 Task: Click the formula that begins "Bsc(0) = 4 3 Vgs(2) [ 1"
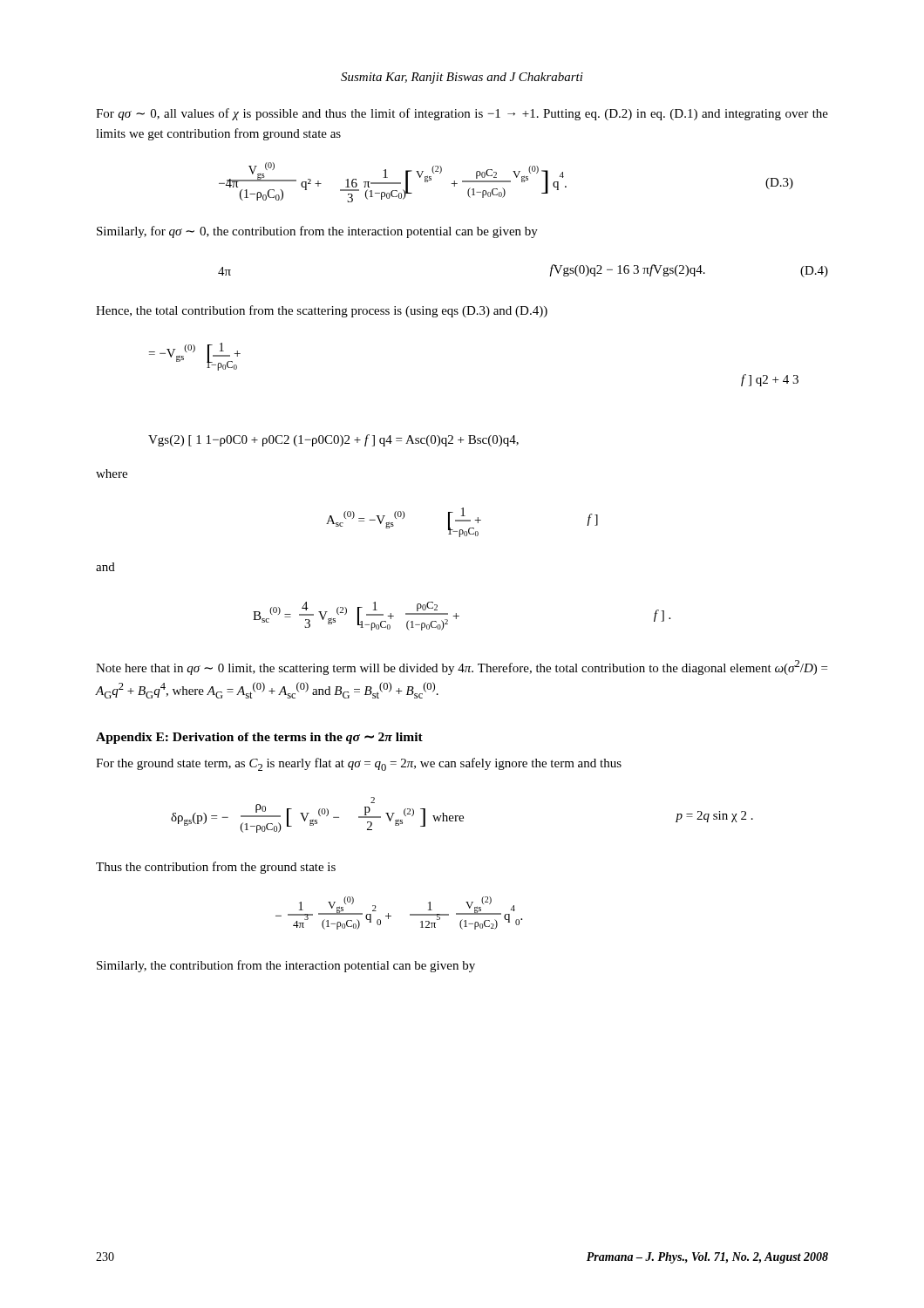462,617
